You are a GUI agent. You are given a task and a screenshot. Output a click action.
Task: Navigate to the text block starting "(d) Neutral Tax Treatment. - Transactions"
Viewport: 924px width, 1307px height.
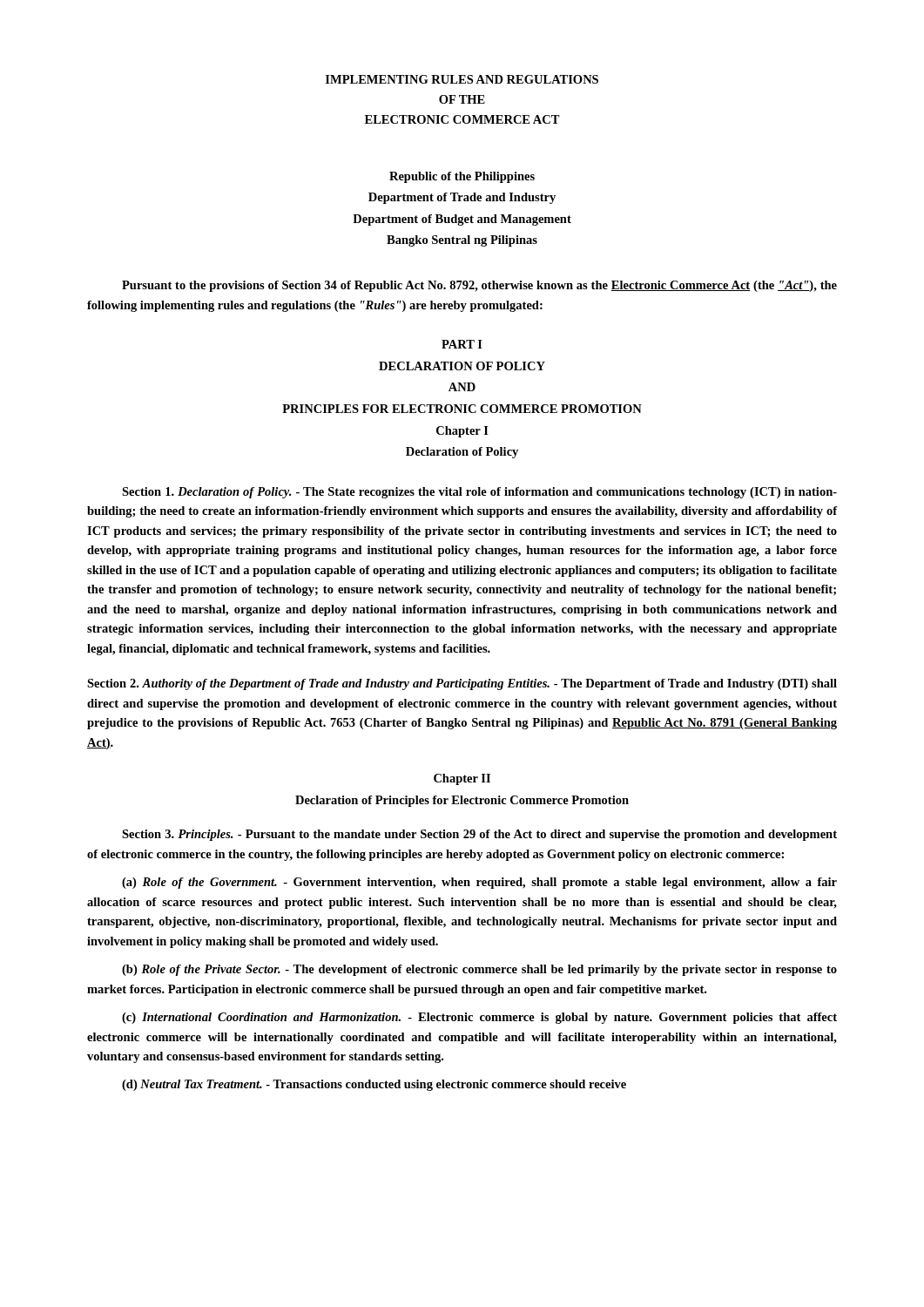click(374, 1084)
